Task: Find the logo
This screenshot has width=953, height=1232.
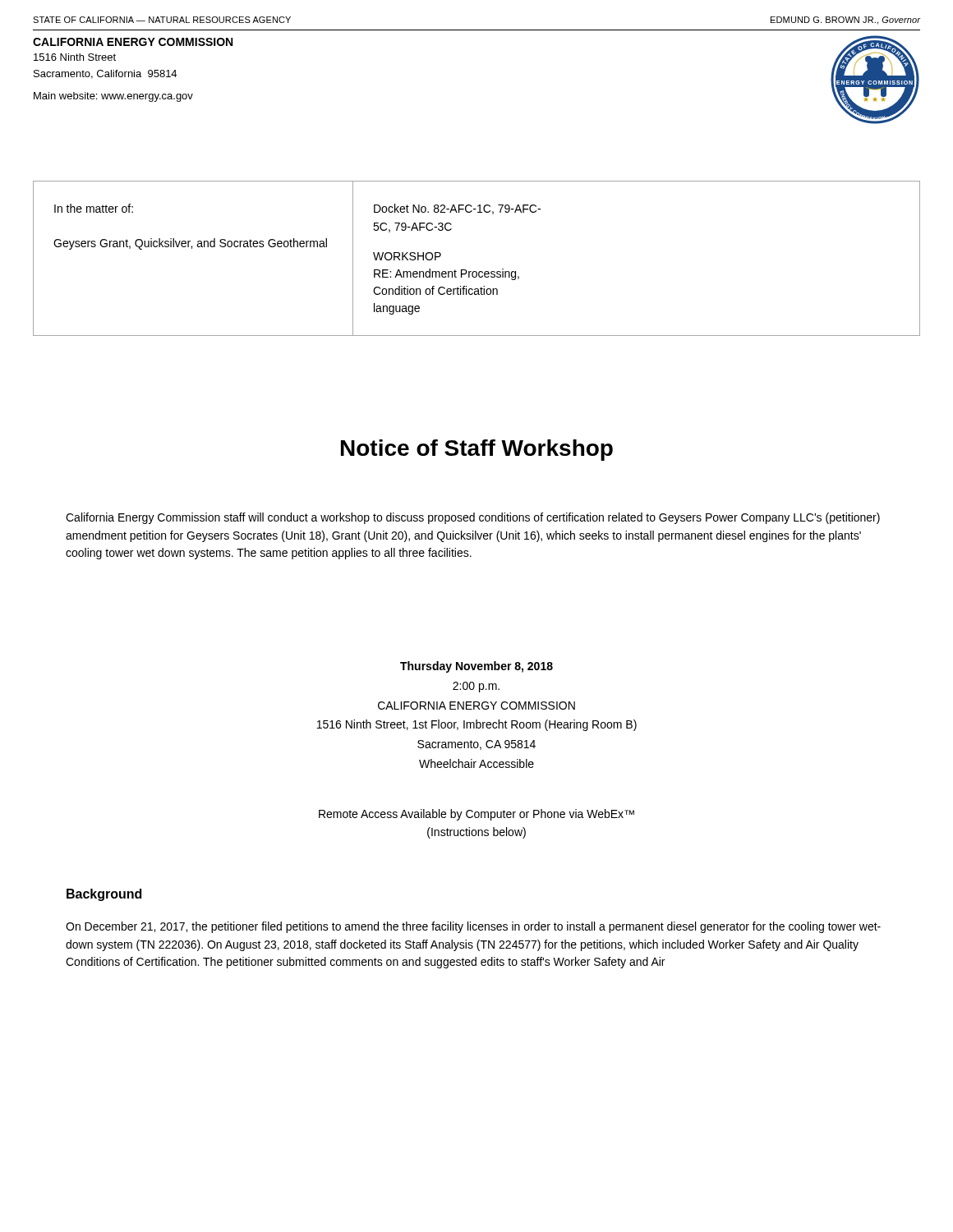Action: 875,80
